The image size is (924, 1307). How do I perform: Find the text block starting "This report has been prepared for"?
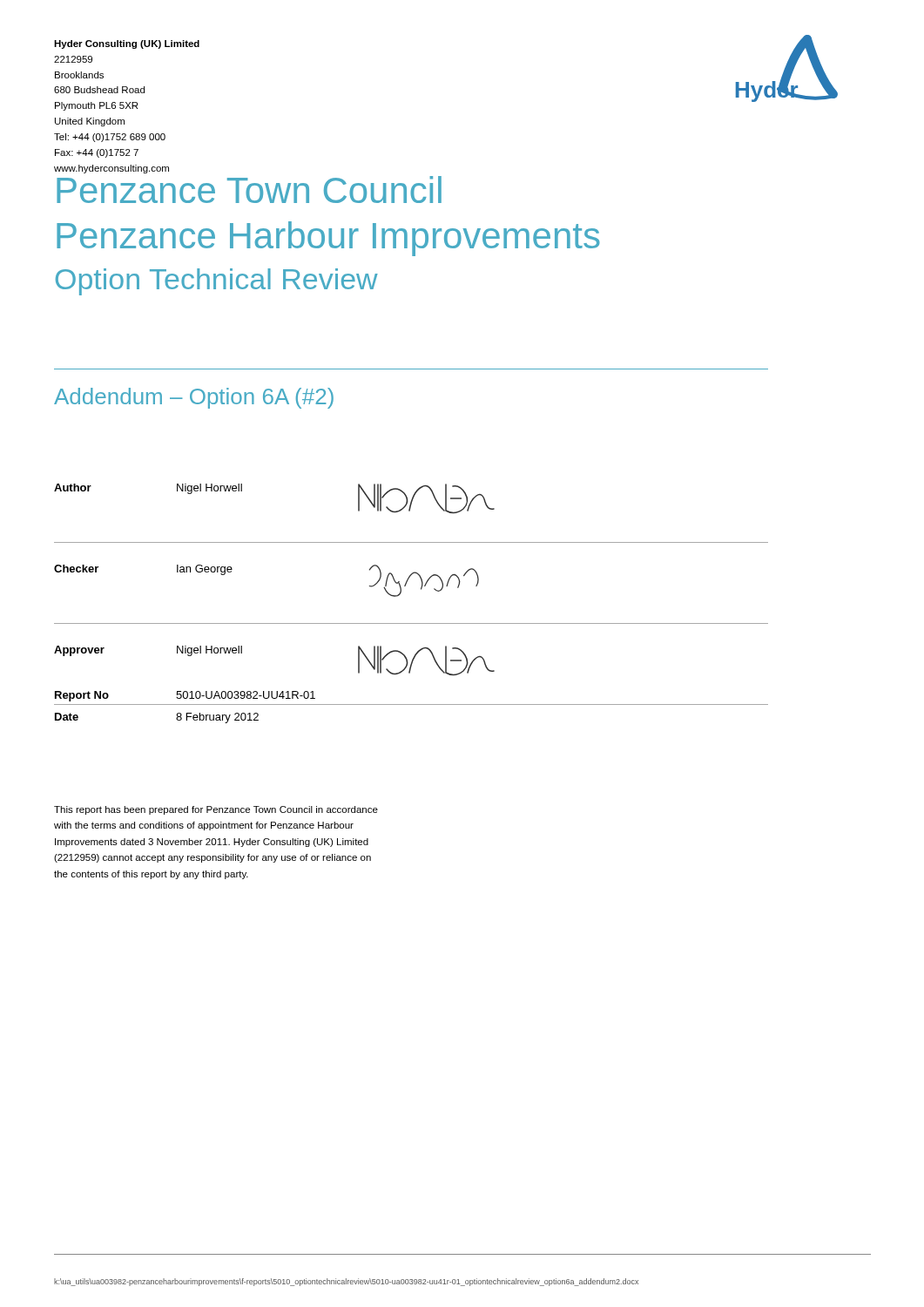(219, 842)
